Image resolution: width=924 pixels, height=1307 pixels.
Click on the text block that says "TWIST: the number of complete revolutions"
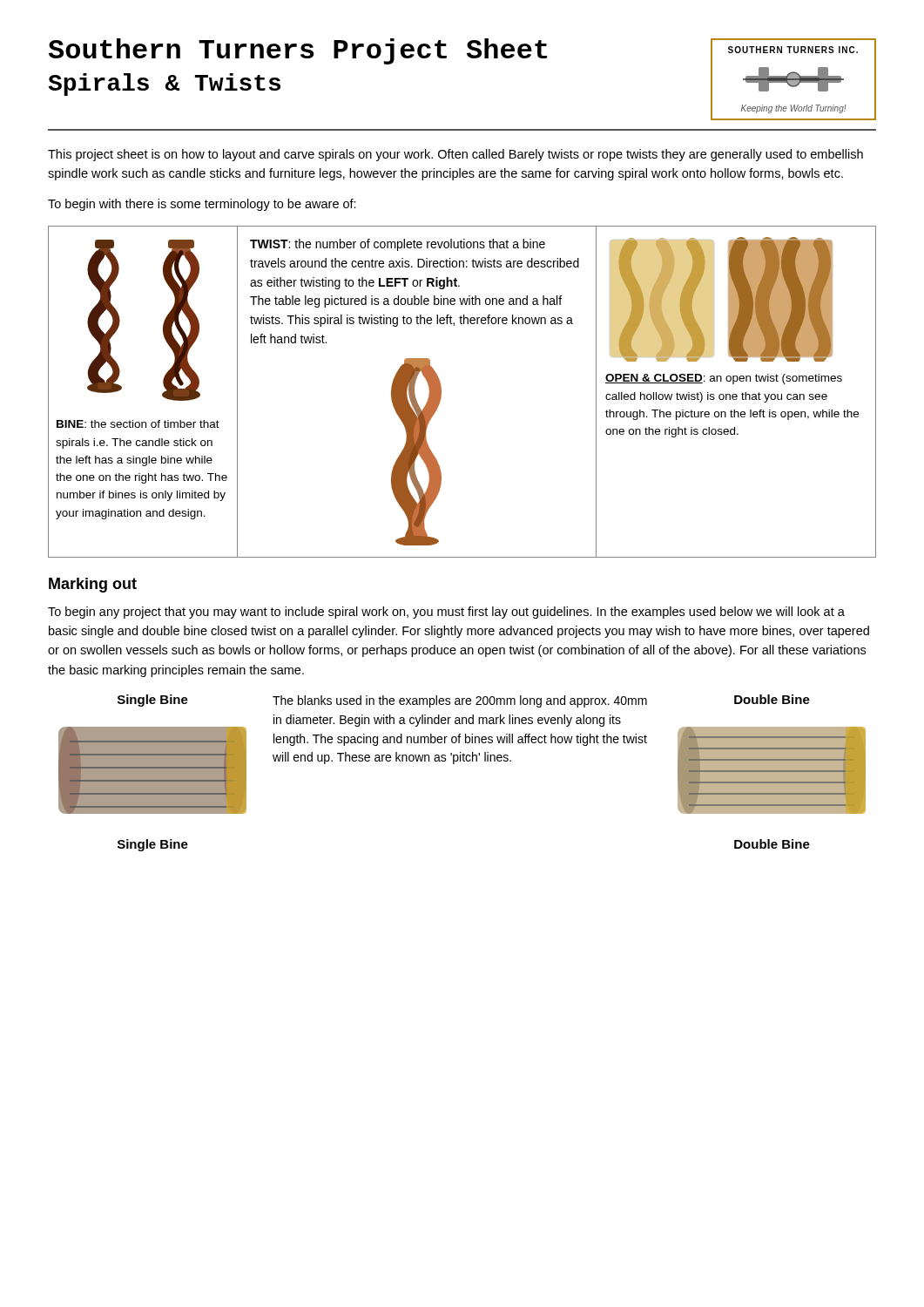pos(415,292)
